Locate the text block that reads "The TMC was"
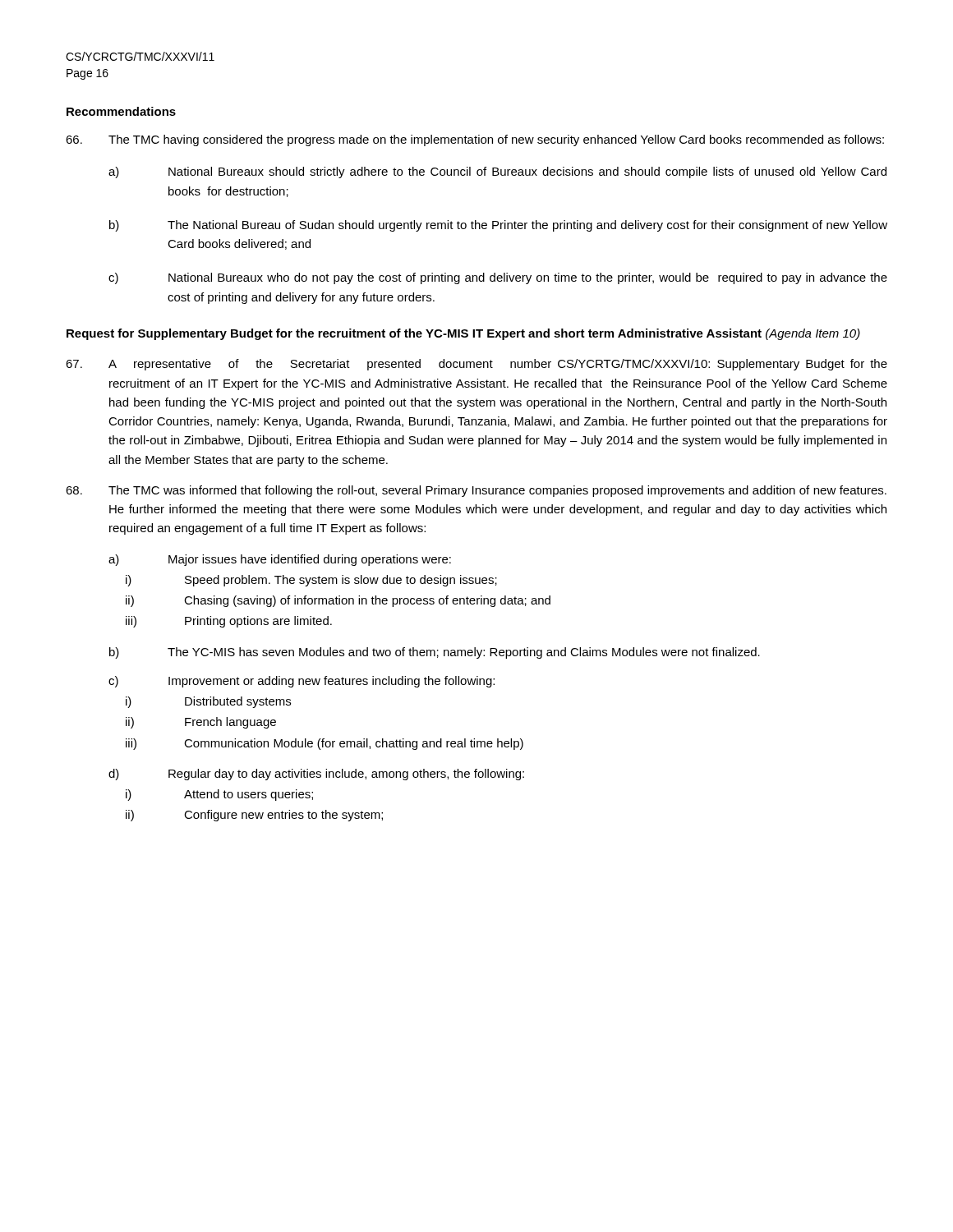This screenshot has width=953, height=1232. [x=476, y=509]
